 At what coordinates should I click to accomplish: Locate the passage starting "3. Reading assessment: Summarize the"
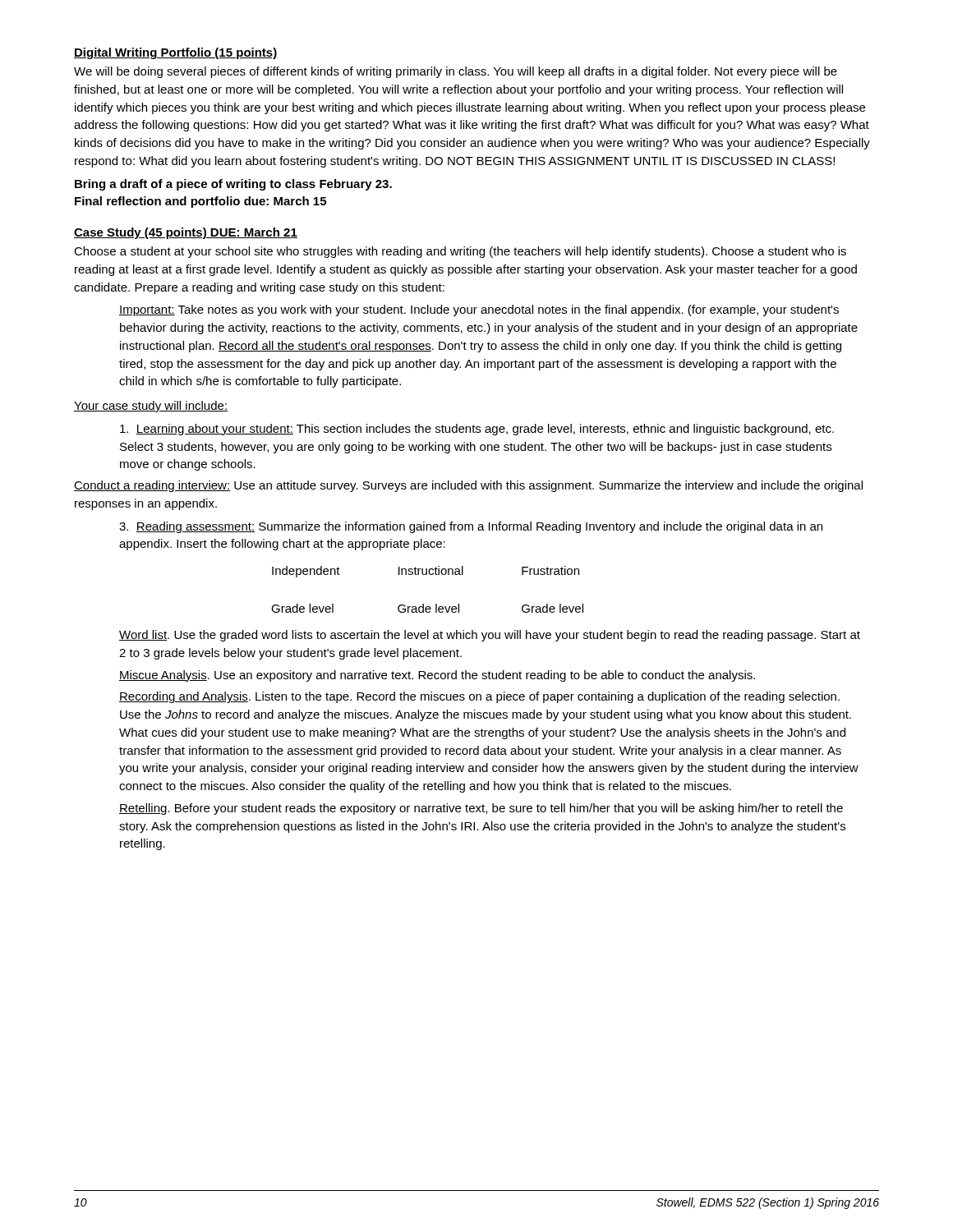point(471,535)
